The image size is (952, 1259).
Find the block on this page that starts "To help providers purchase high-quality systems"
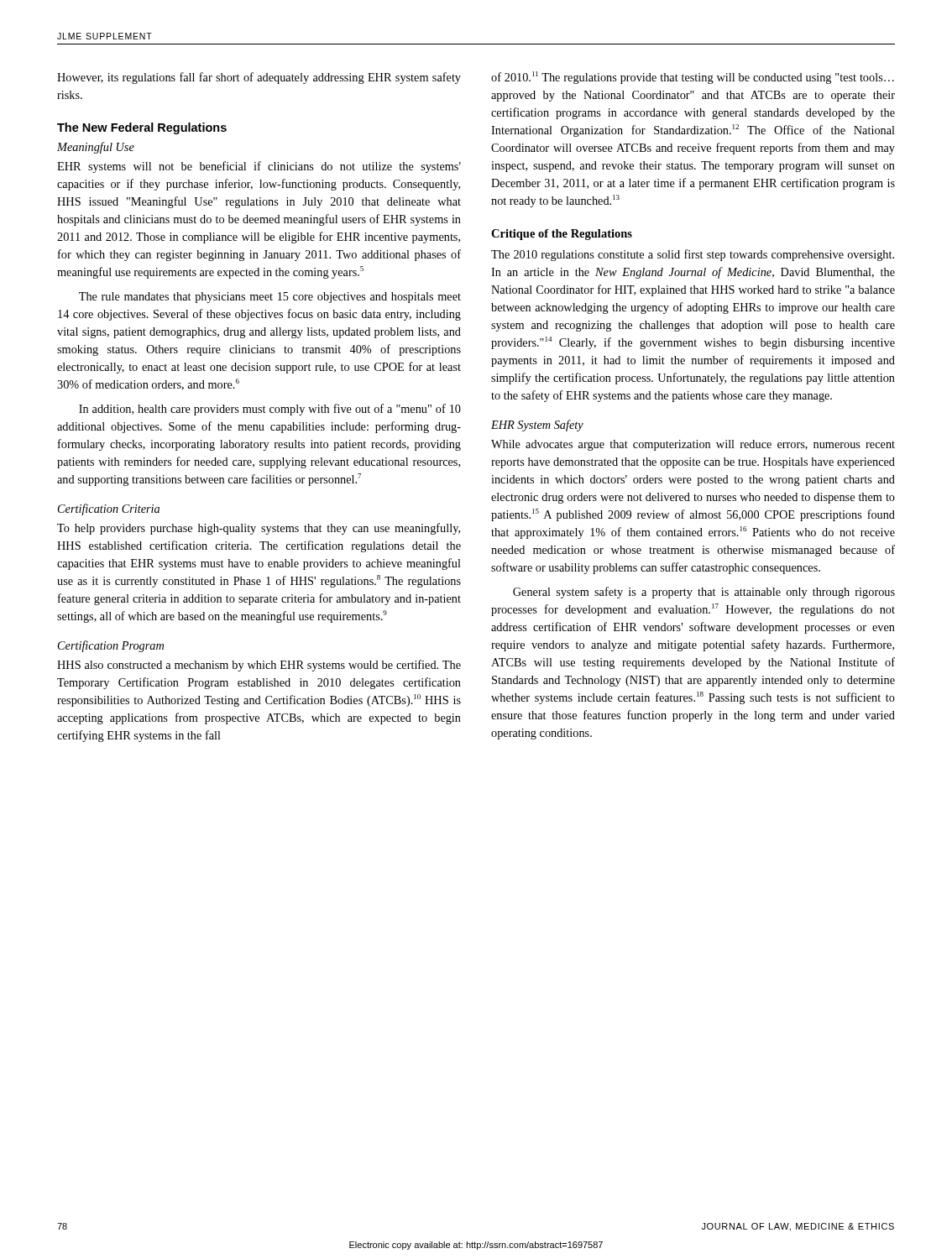(259, 572)
